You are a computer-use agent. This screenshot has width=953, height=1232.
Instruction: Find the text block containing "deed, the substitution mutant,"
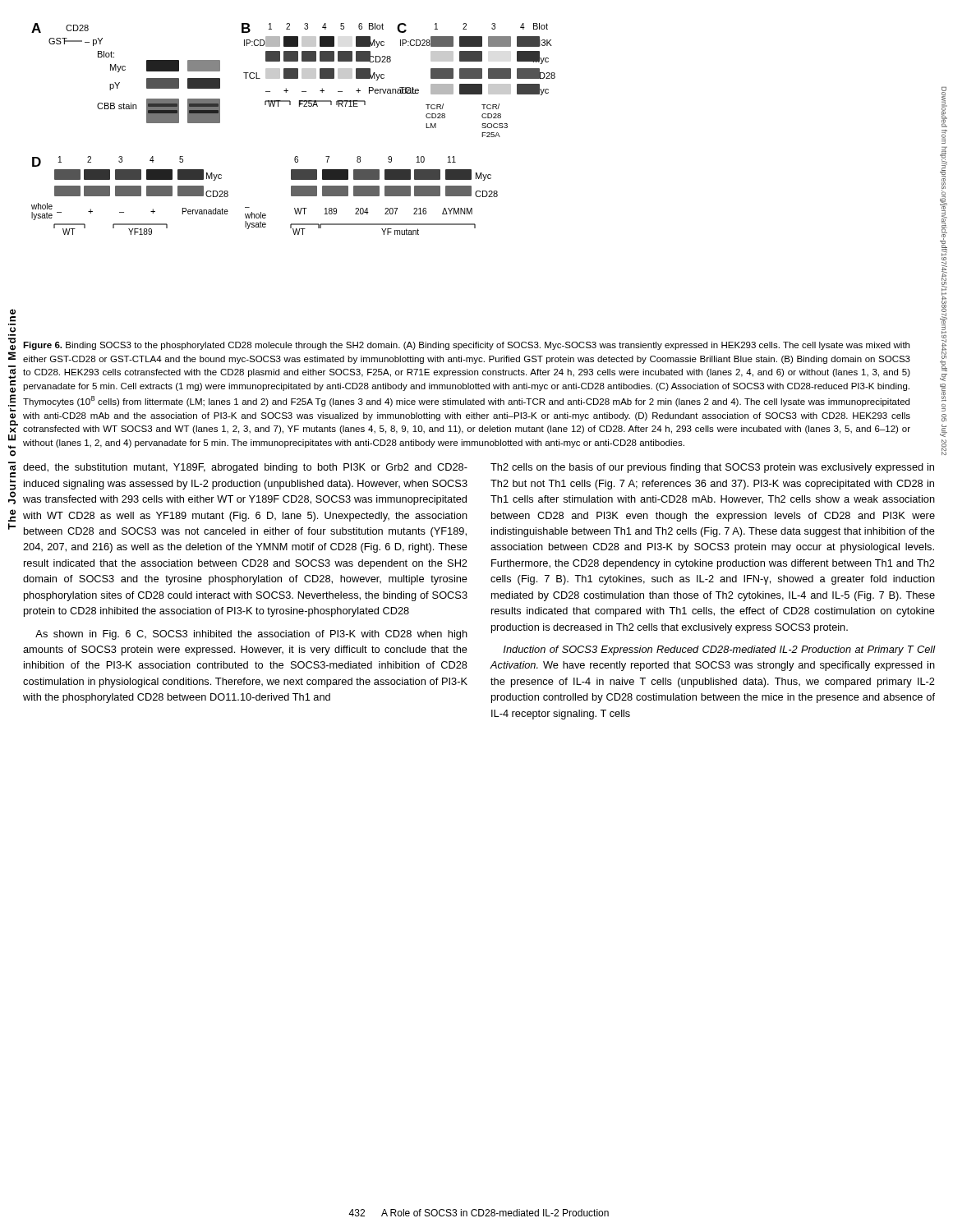tap(245, 582)
